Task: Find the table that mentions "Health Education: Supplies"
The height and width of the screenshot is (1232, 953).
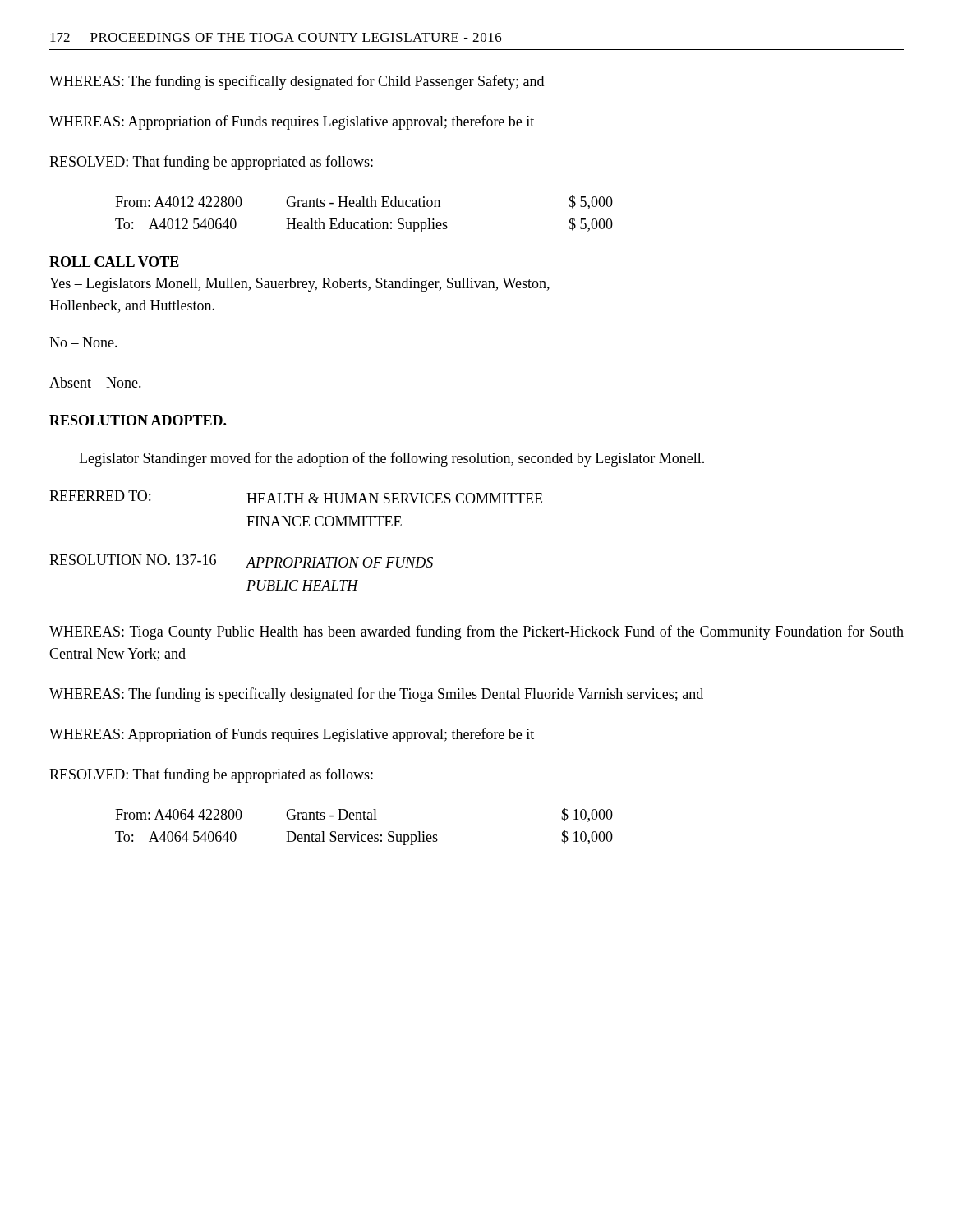Action: click(x=509, y=214)
